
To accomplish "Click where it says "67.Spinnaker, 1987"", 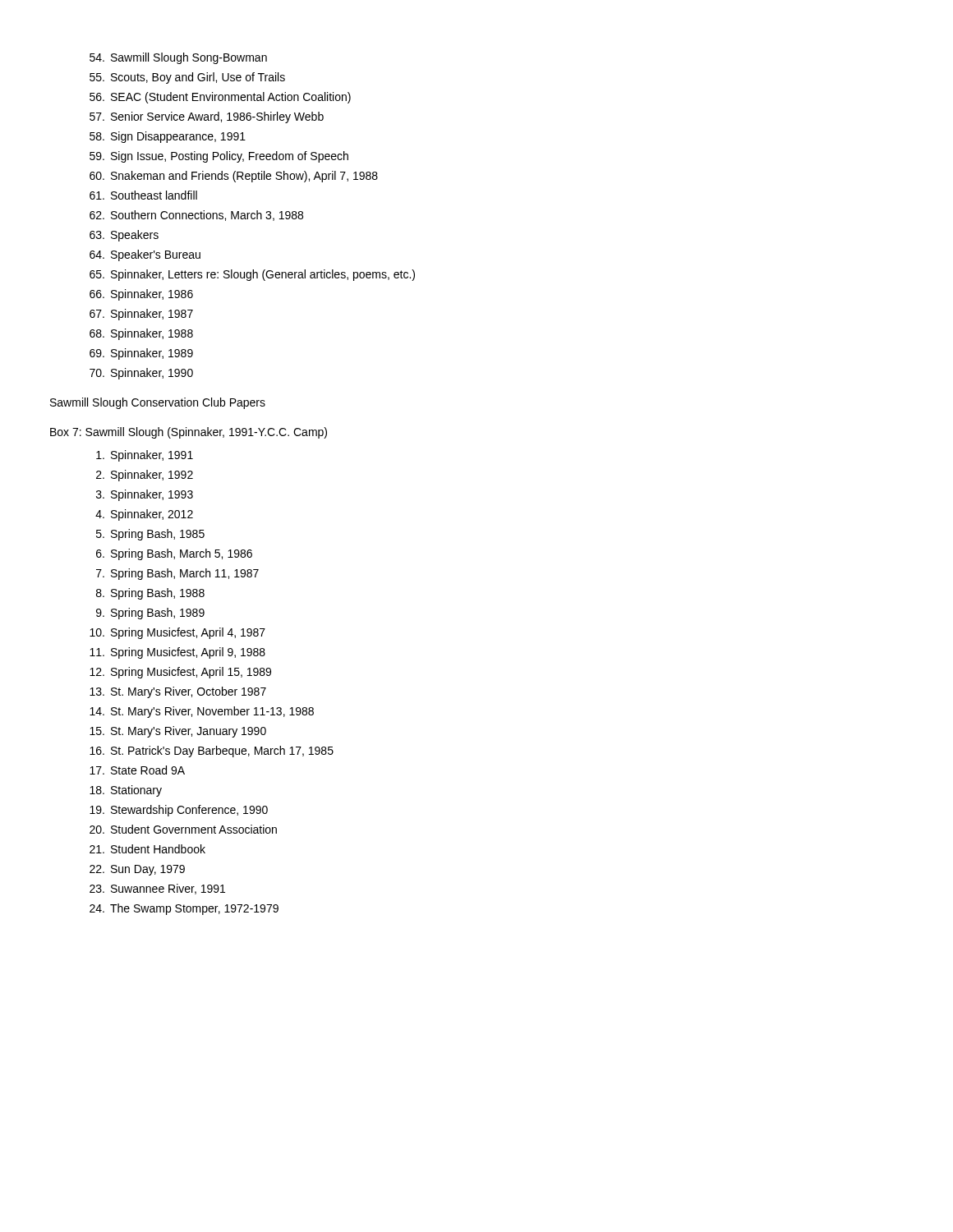I will tap(134, 314).
